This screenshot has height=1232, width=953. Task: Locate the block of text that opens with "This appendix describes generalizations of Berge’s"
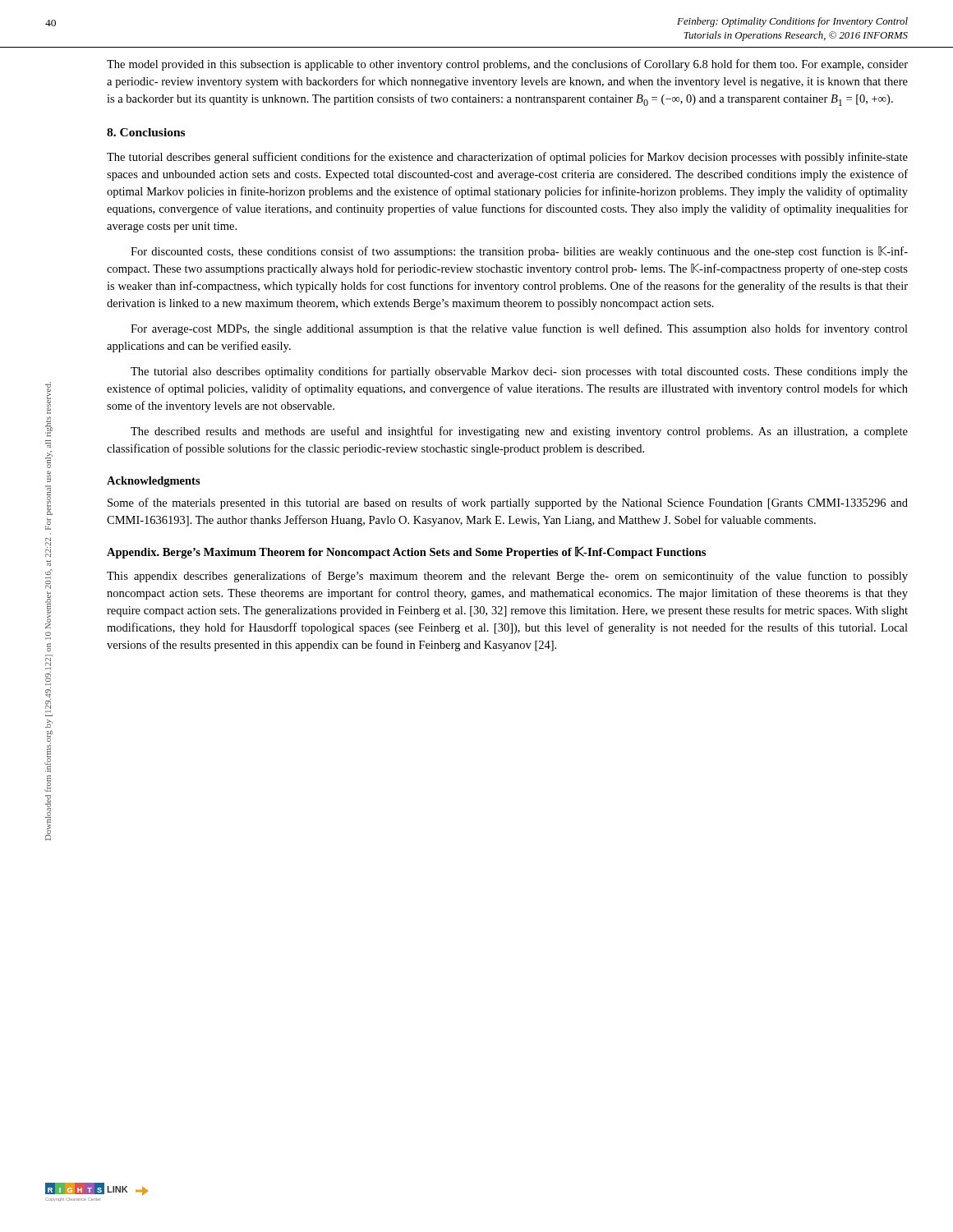pyautogui.click(x=507, y=611)
